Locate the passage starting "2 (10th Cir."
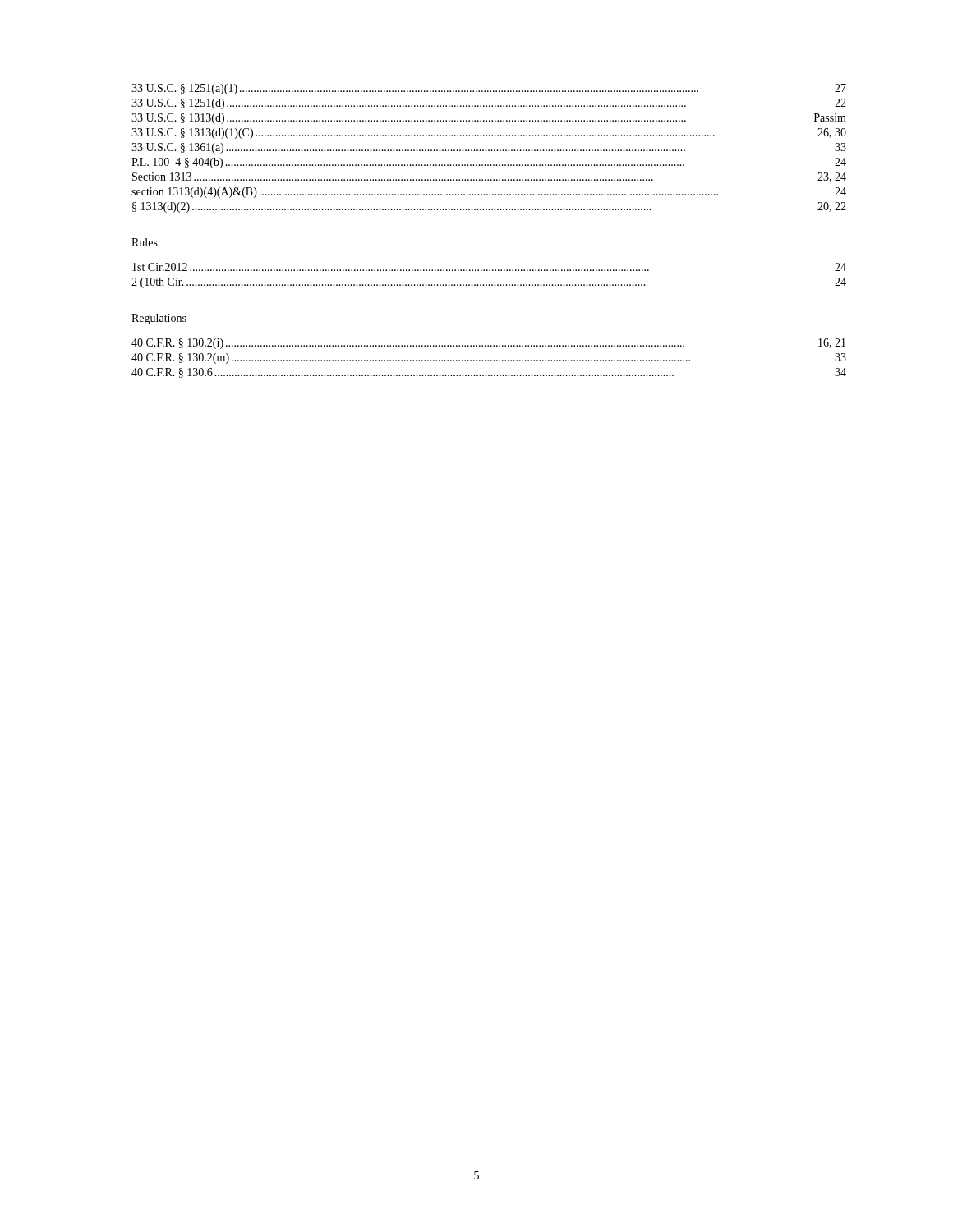Viewport: 953px width, 1232px height. (489, 283)
